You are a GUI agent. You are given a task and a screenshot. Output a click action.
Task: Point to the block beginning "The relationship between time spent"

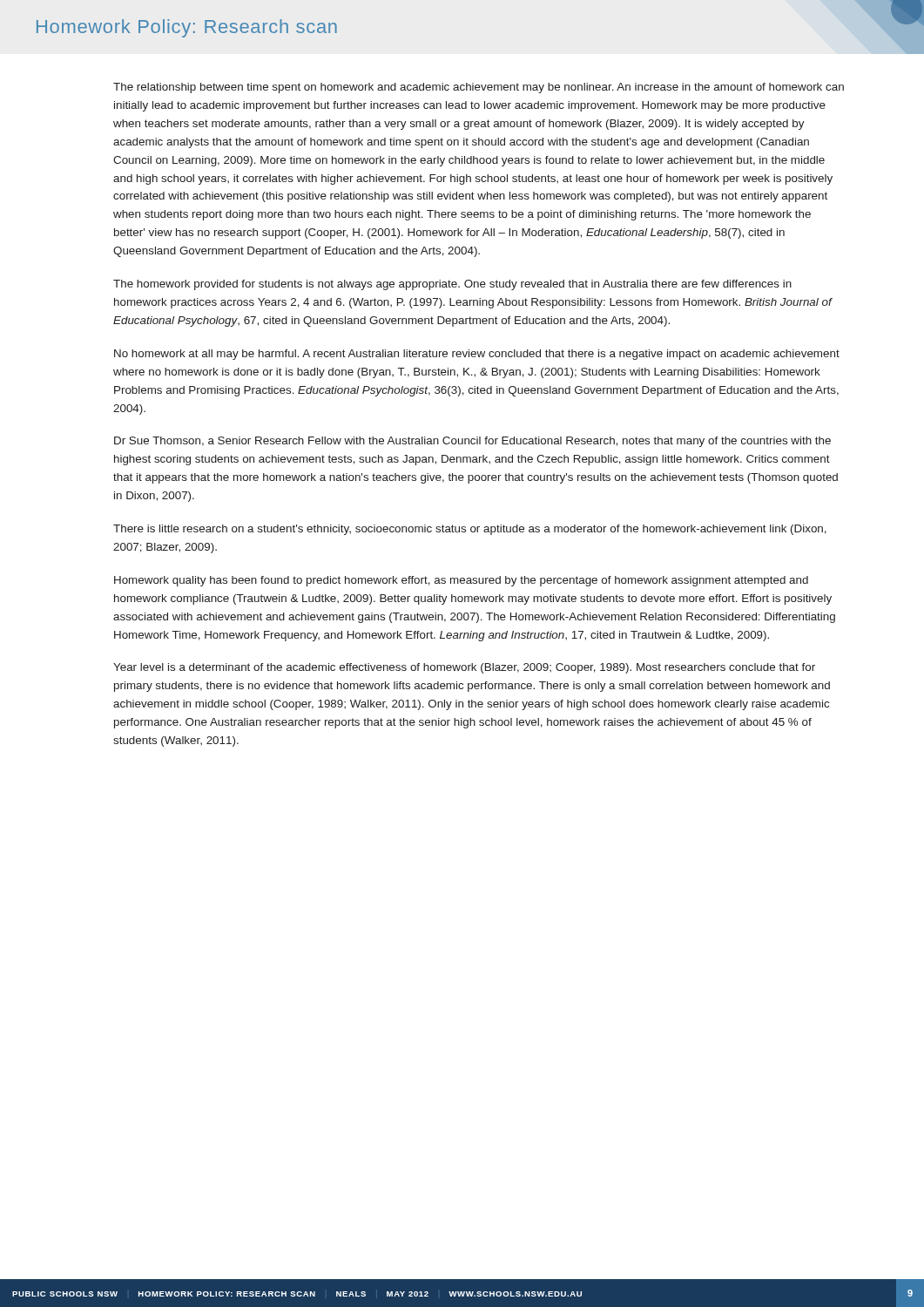click(479, 170)
